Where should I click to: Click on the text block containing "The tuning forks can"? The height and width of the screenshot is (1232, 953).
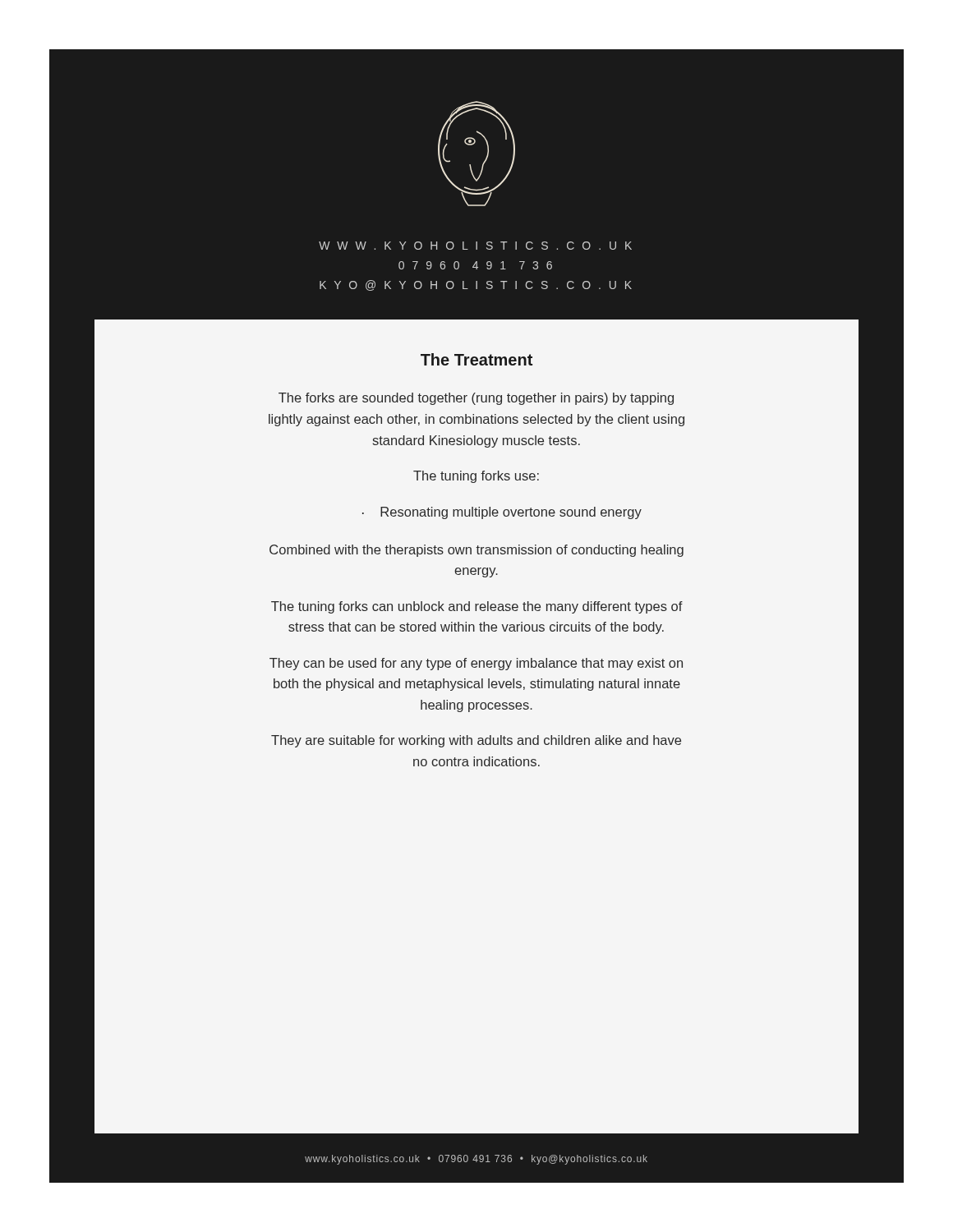click(x=476, y=616)
